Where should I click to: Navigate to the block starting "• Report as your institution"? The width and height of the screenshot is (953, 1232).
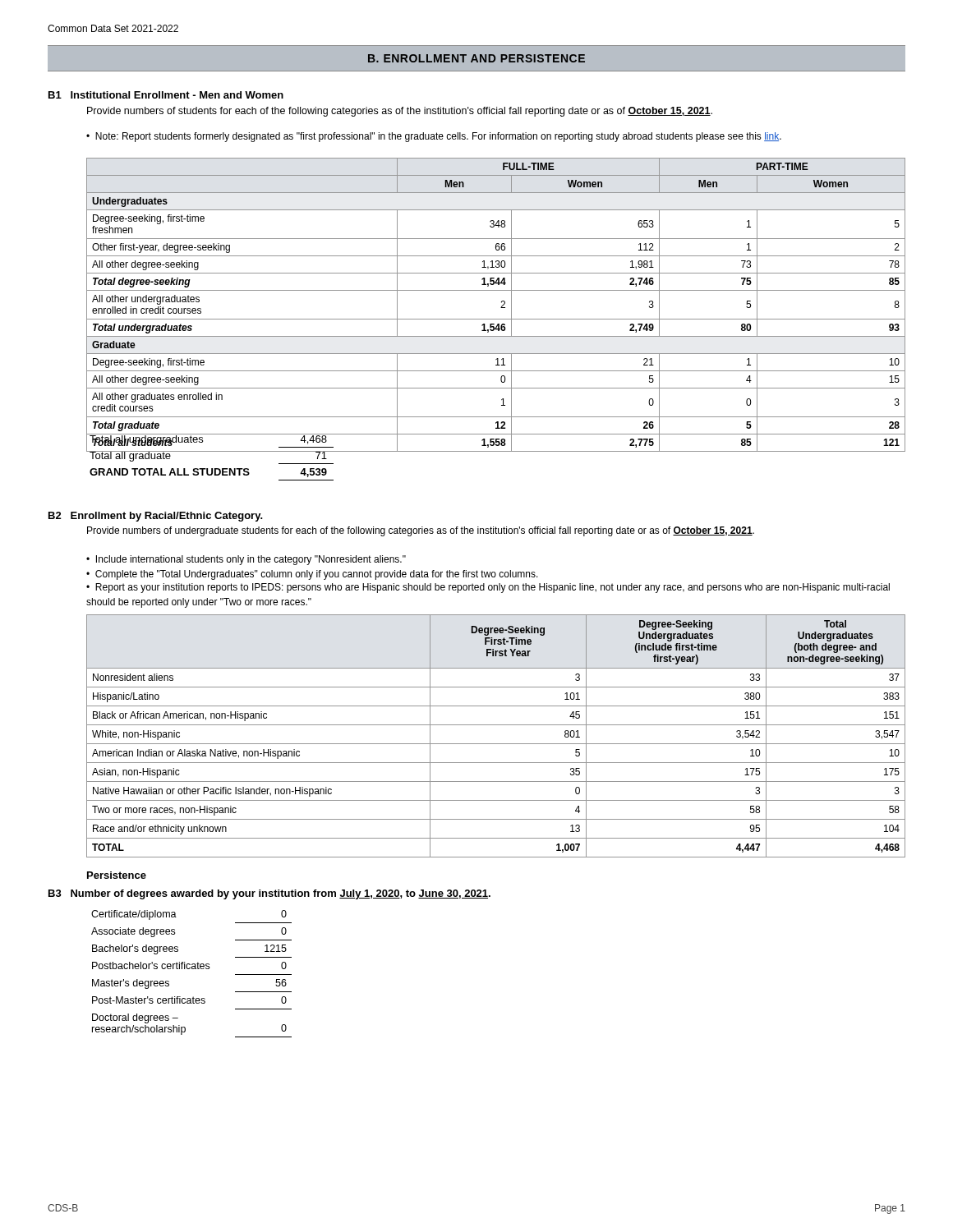click(488, 595)
